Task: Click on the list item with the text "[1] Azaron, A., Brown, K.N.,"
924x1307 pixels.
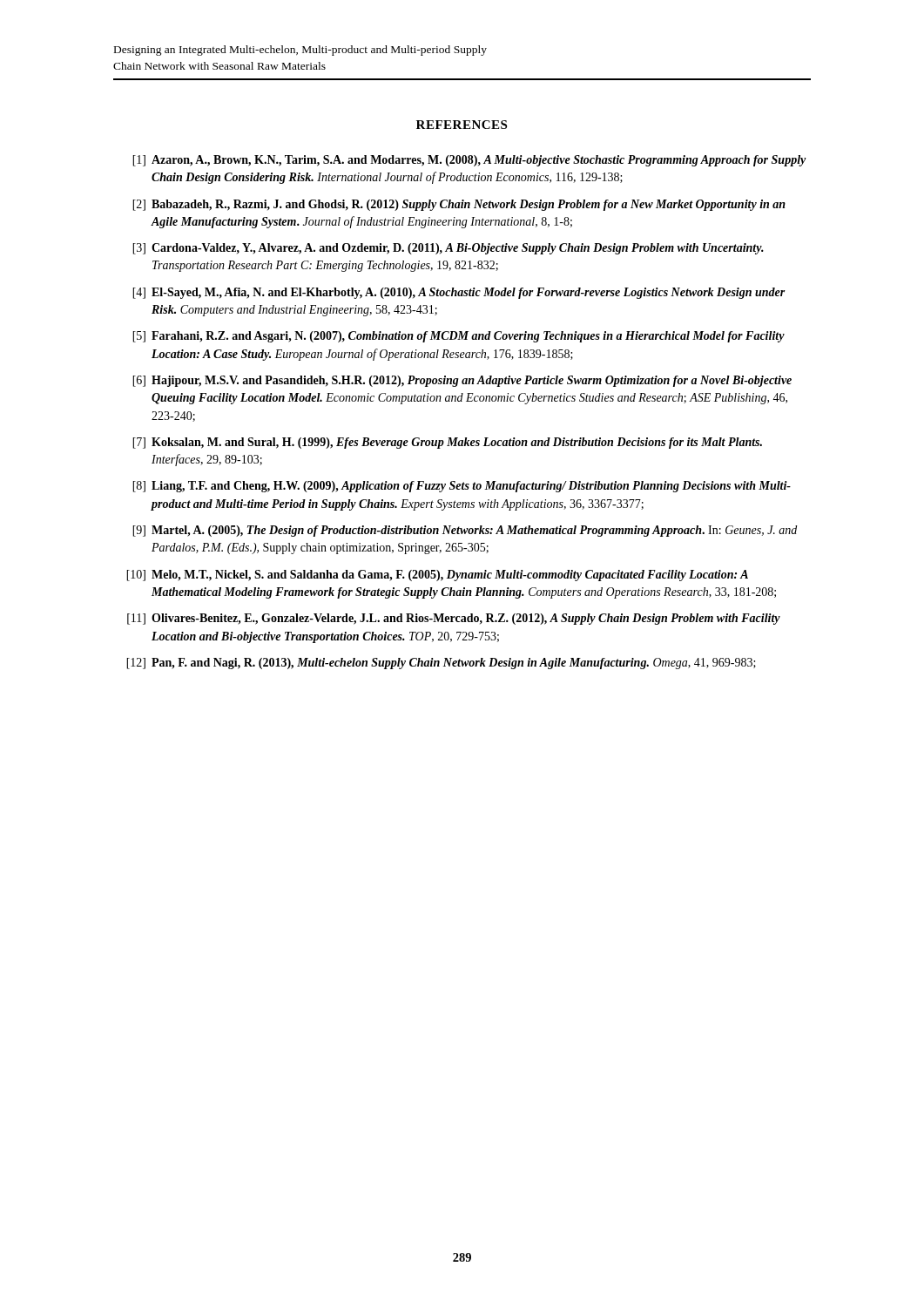Action: pos(462,169)
